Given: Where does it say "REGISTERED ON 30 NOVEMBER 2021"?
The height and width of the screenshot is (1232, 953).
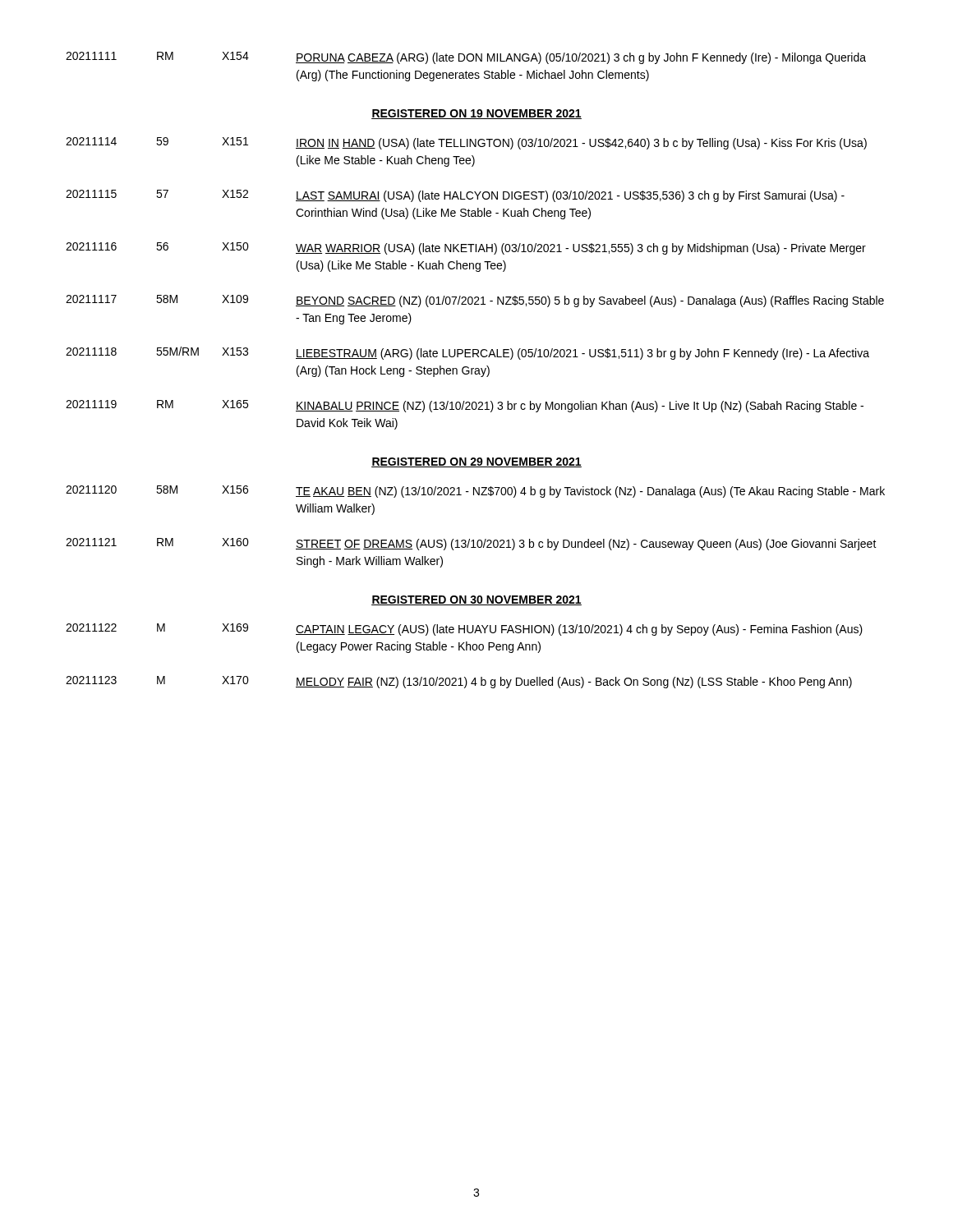Looking at the screenshot, I should tap(476, 600).
